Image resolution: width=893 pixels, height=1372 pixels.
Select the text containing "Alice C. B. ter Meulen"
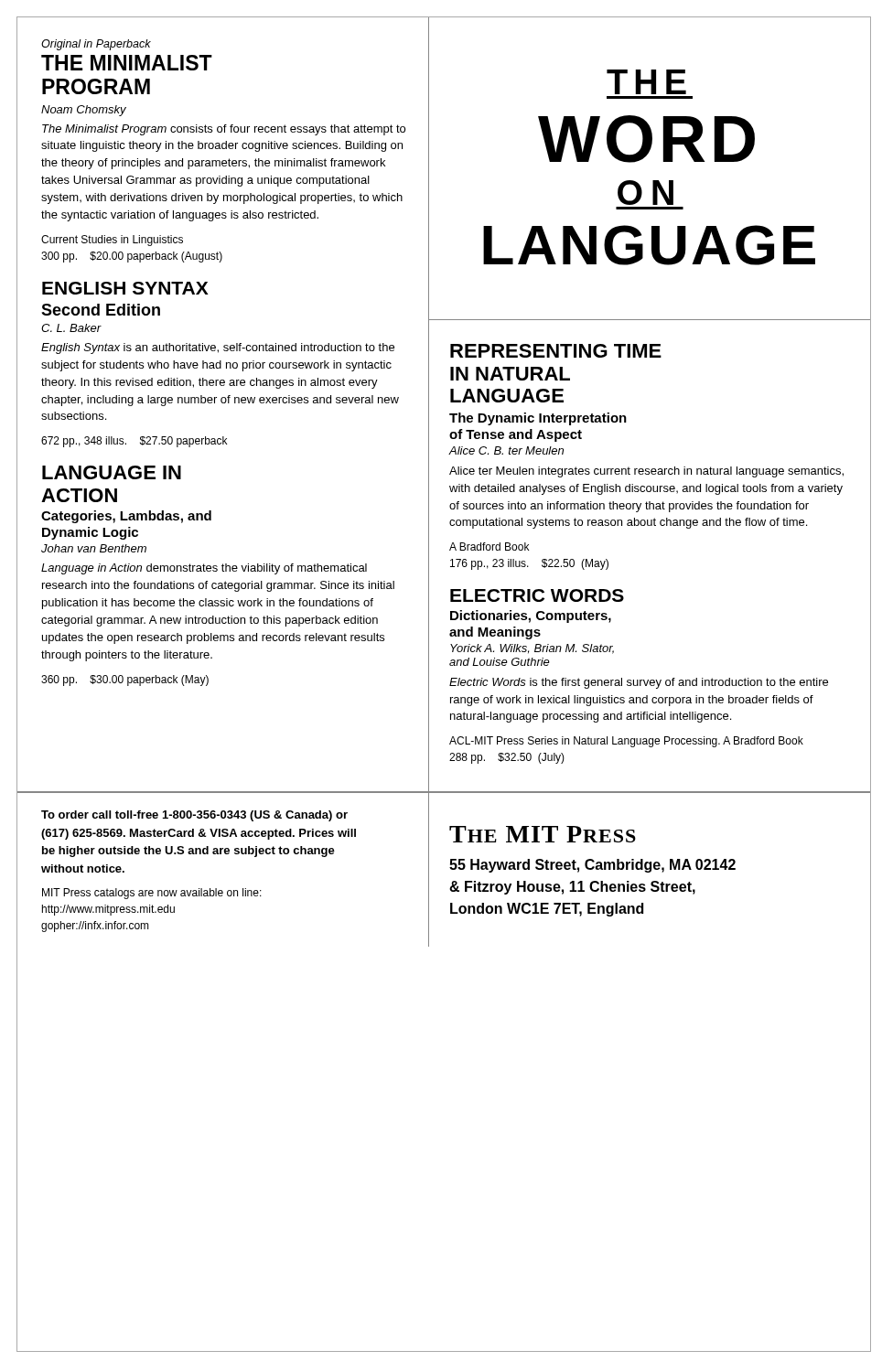507,450
